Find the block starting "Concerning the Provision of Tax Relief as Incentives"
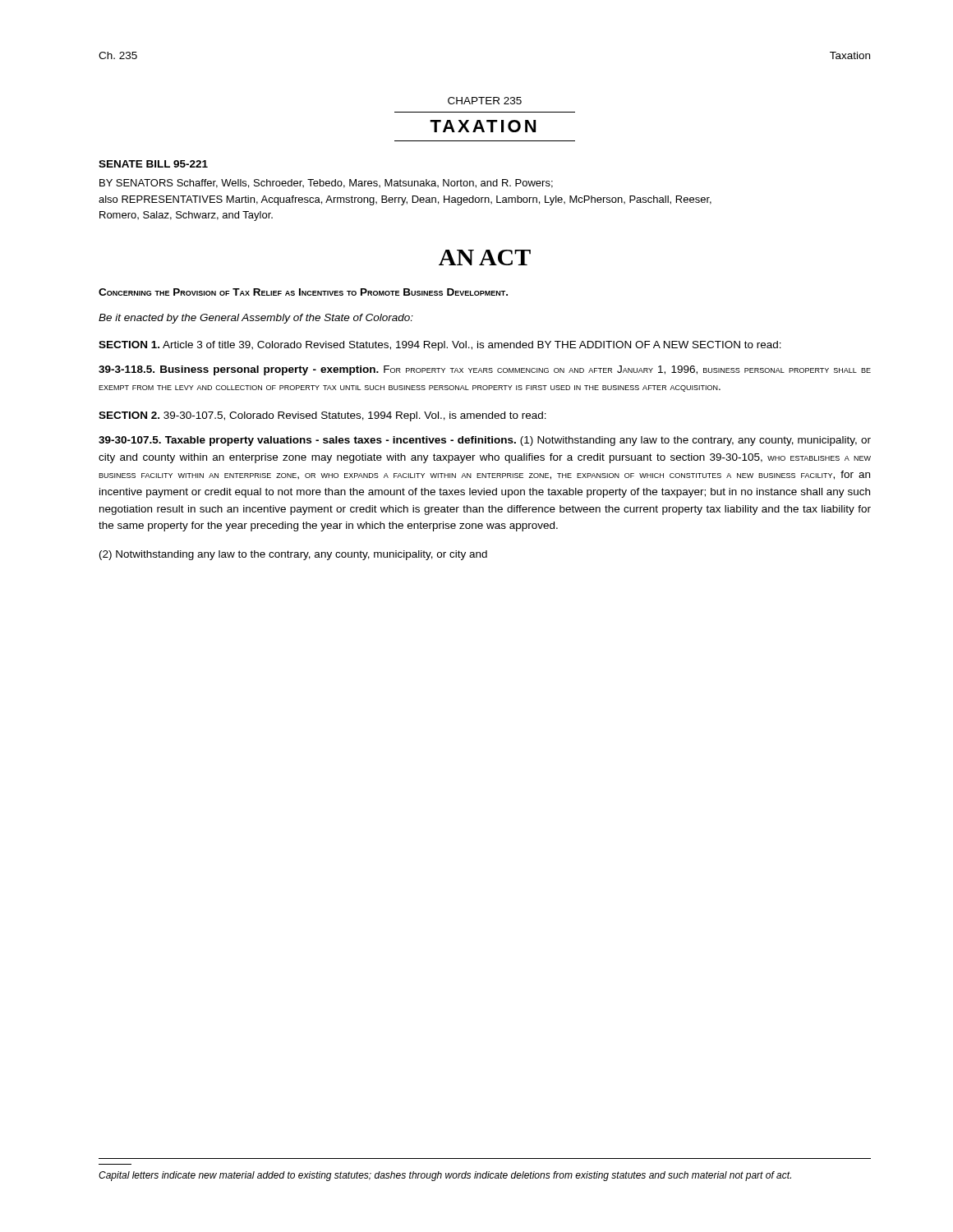953x1232 pixels. click(x=303, y=292)
